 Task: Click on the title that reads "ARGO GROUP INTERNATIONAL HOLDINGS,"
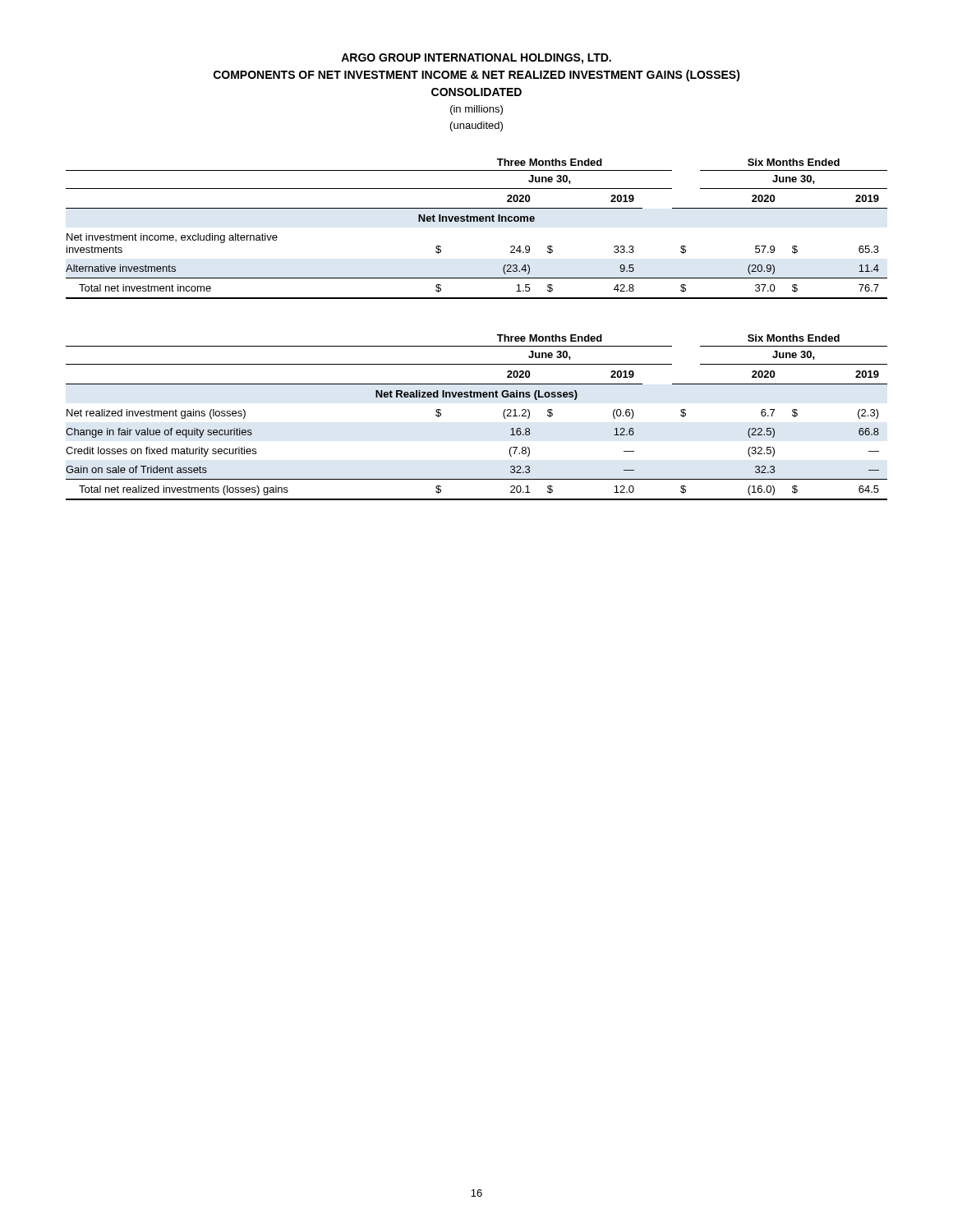click(x=476, y=91)
